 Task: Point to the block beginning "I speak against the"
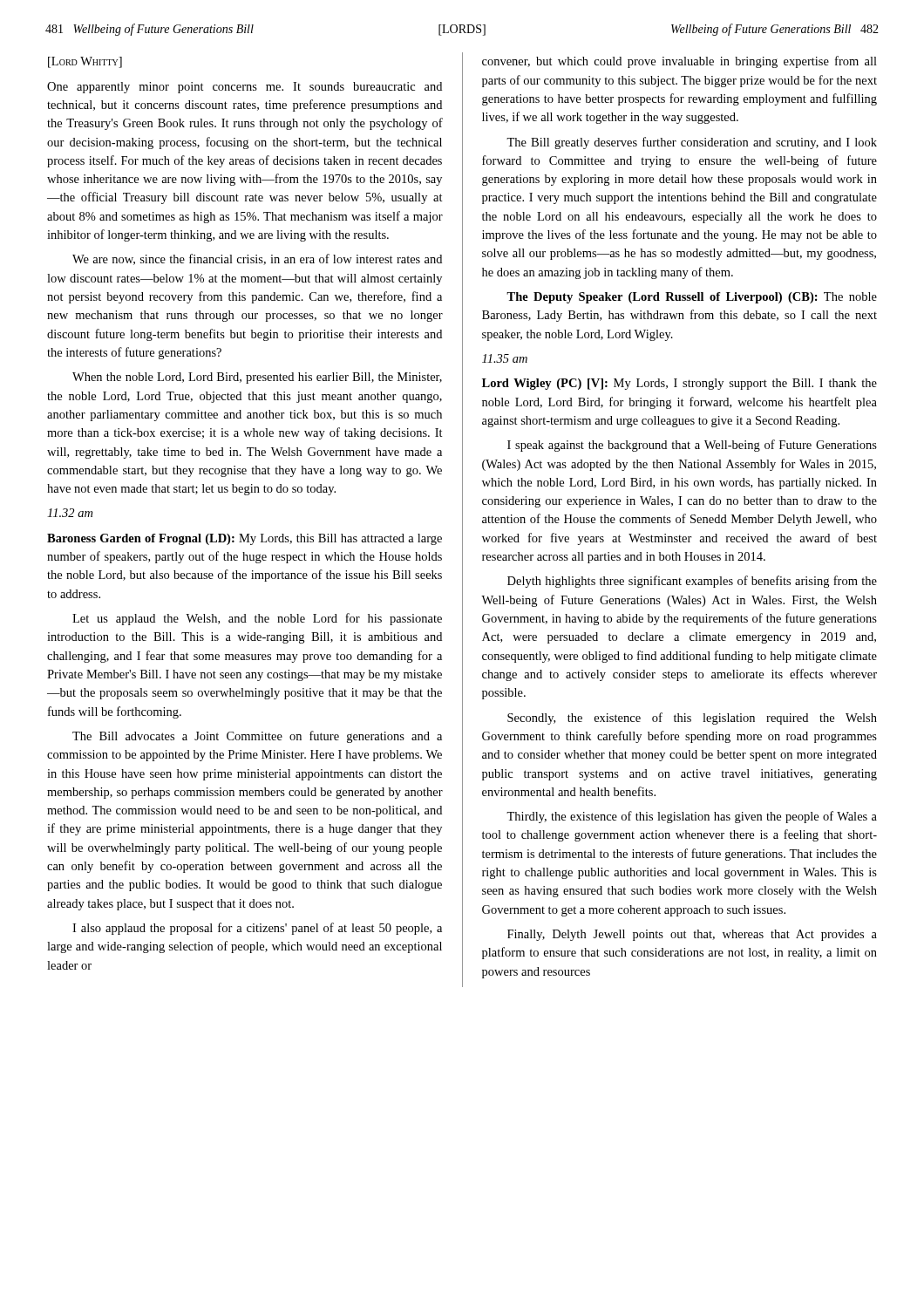tap(679, 501)
